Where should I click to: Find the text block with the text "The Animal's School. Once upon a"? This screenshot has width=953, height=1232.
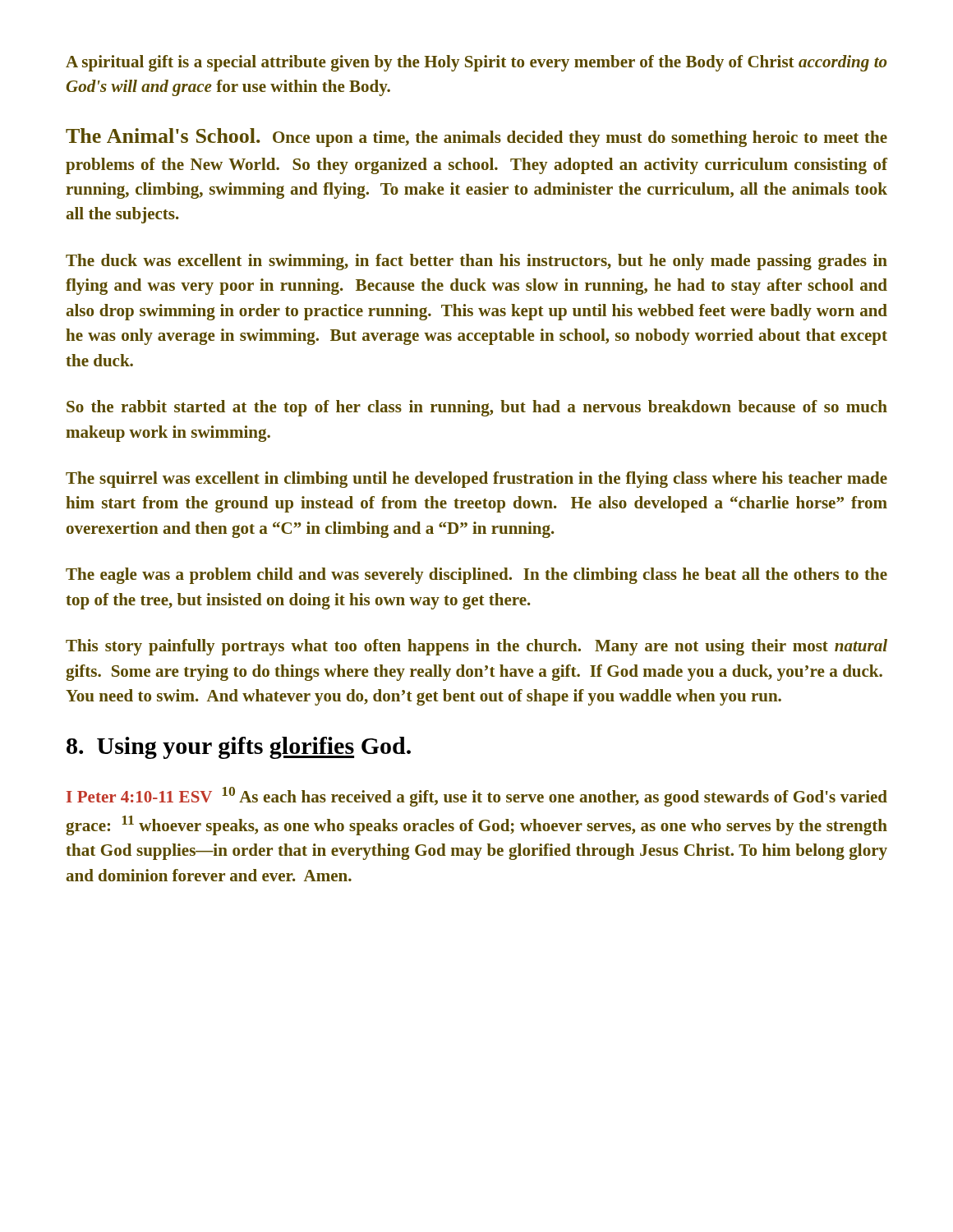(476, 174)
